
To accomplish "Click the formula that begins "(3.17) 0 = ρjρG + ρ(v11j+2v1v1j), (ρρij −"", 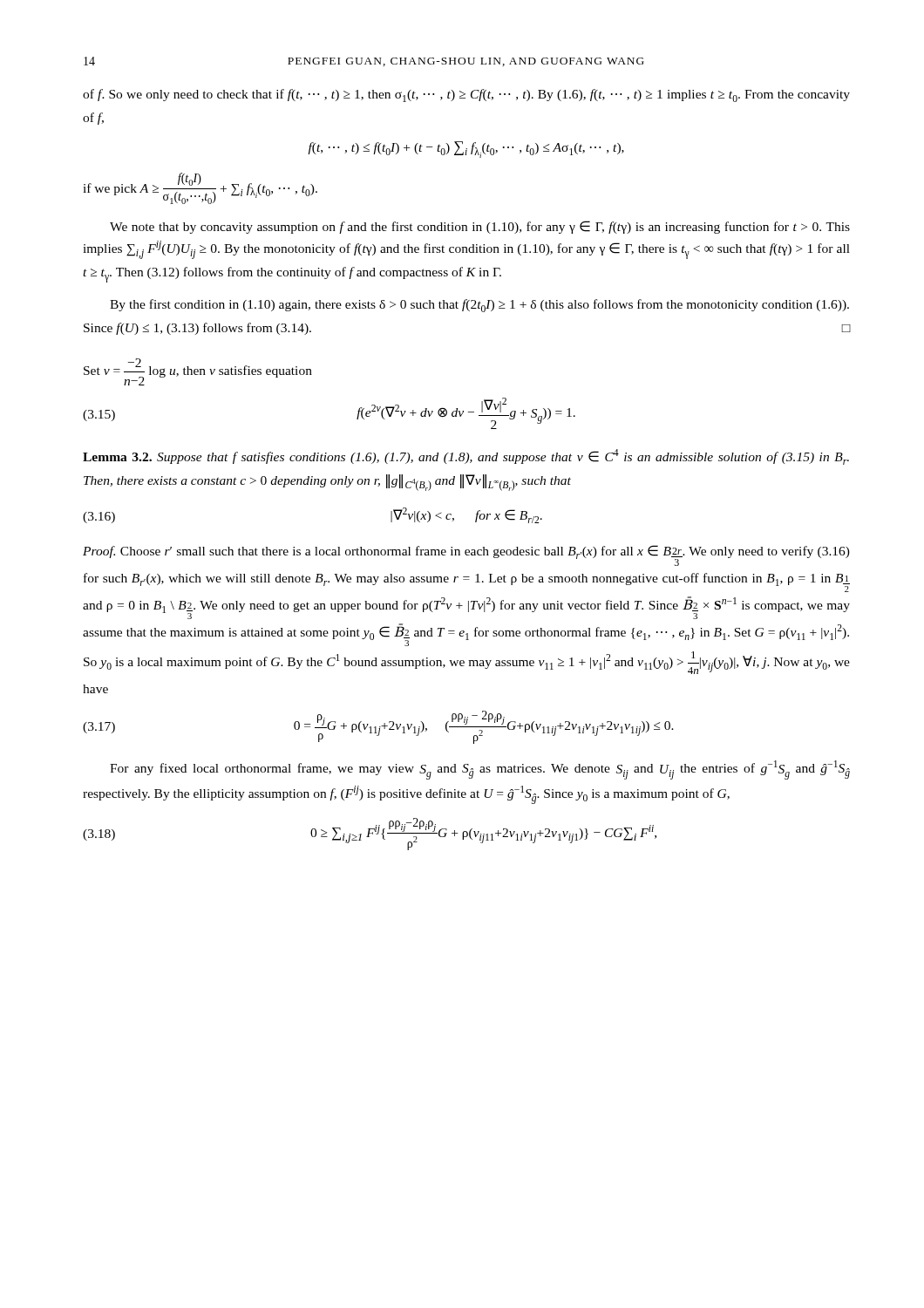I will [466, 727].
